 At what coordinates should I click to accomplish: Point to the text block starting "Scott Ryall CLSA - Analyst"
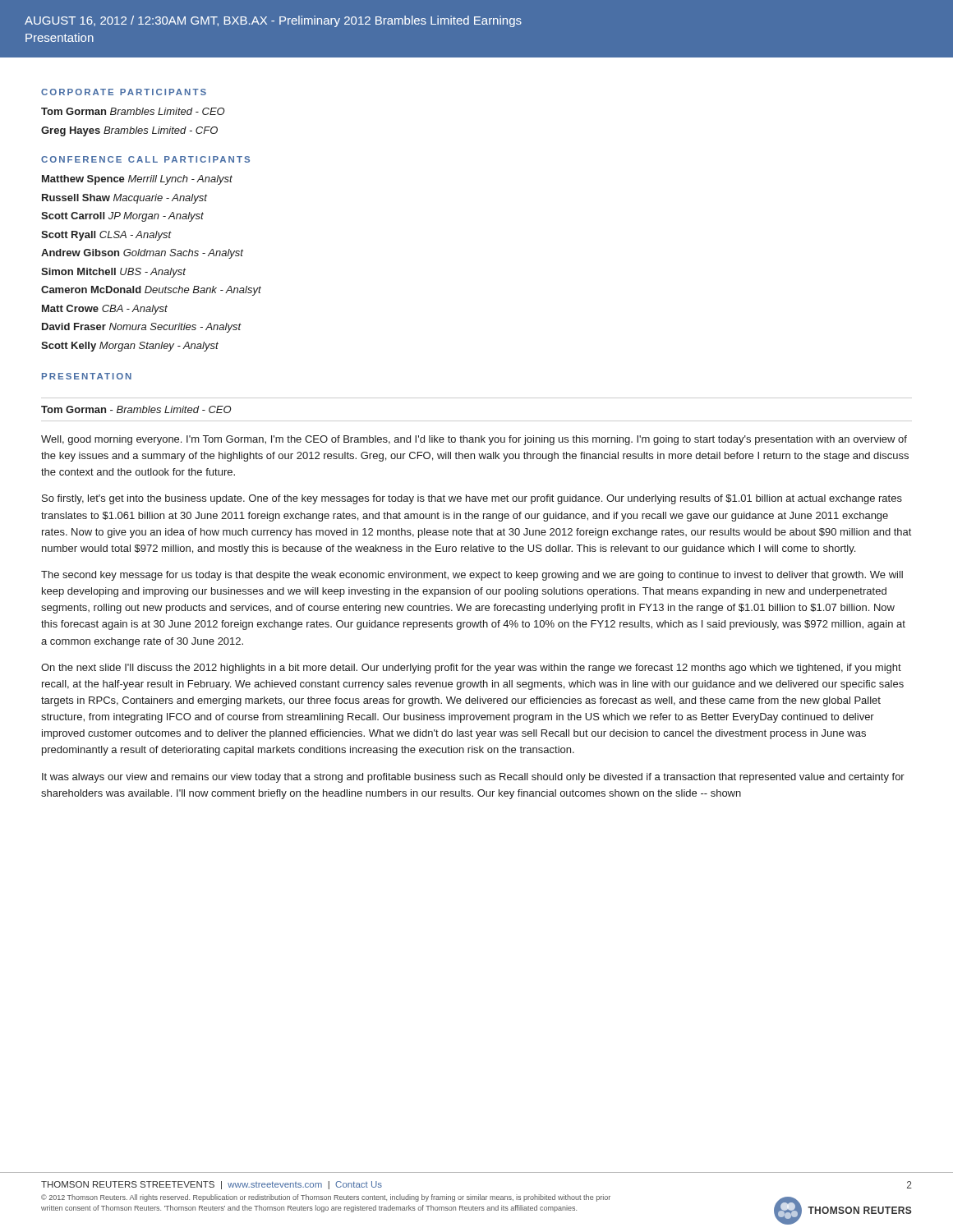tap(106, 234)
